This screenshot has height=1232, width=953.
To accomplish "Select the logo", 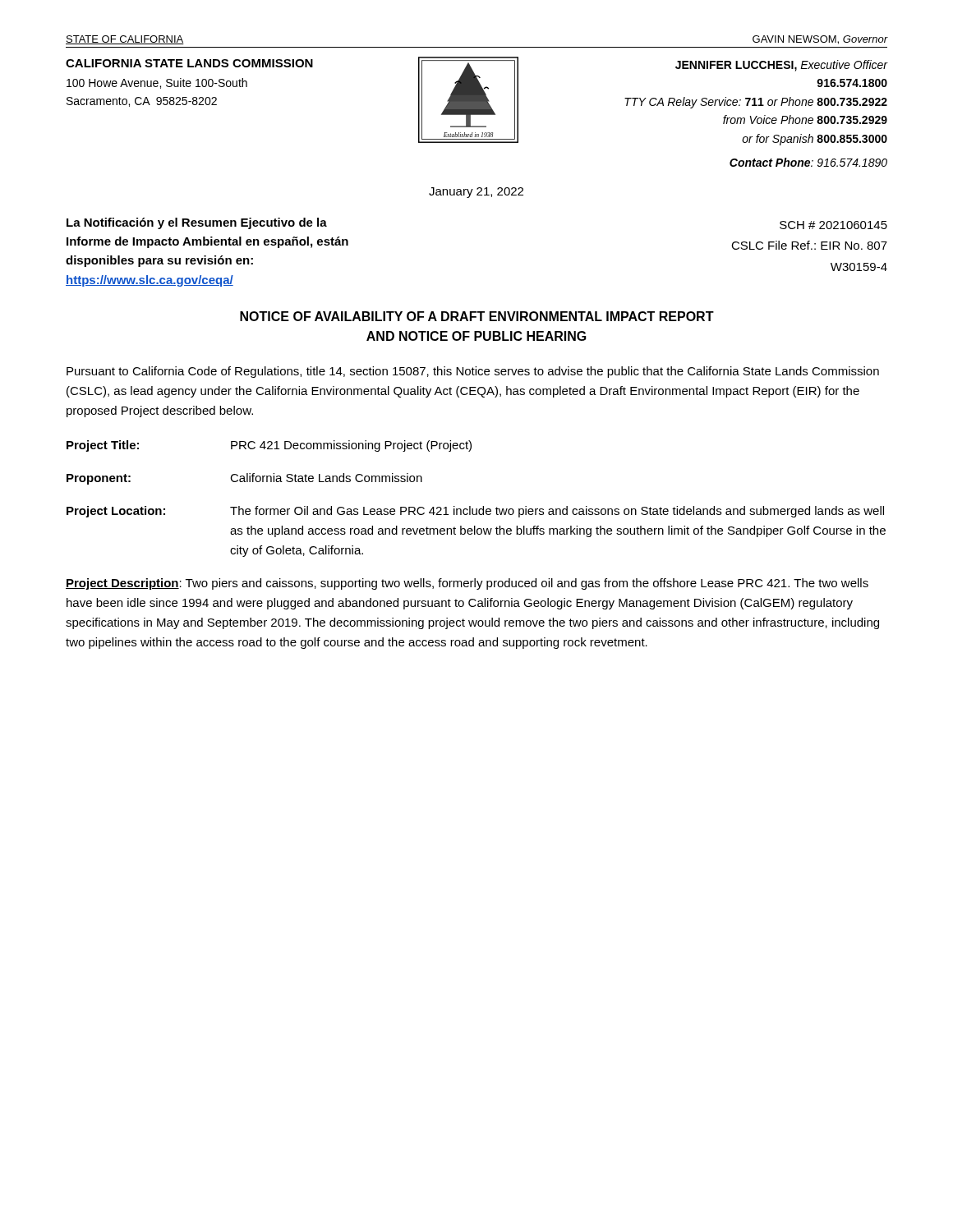I will [468, 102].
